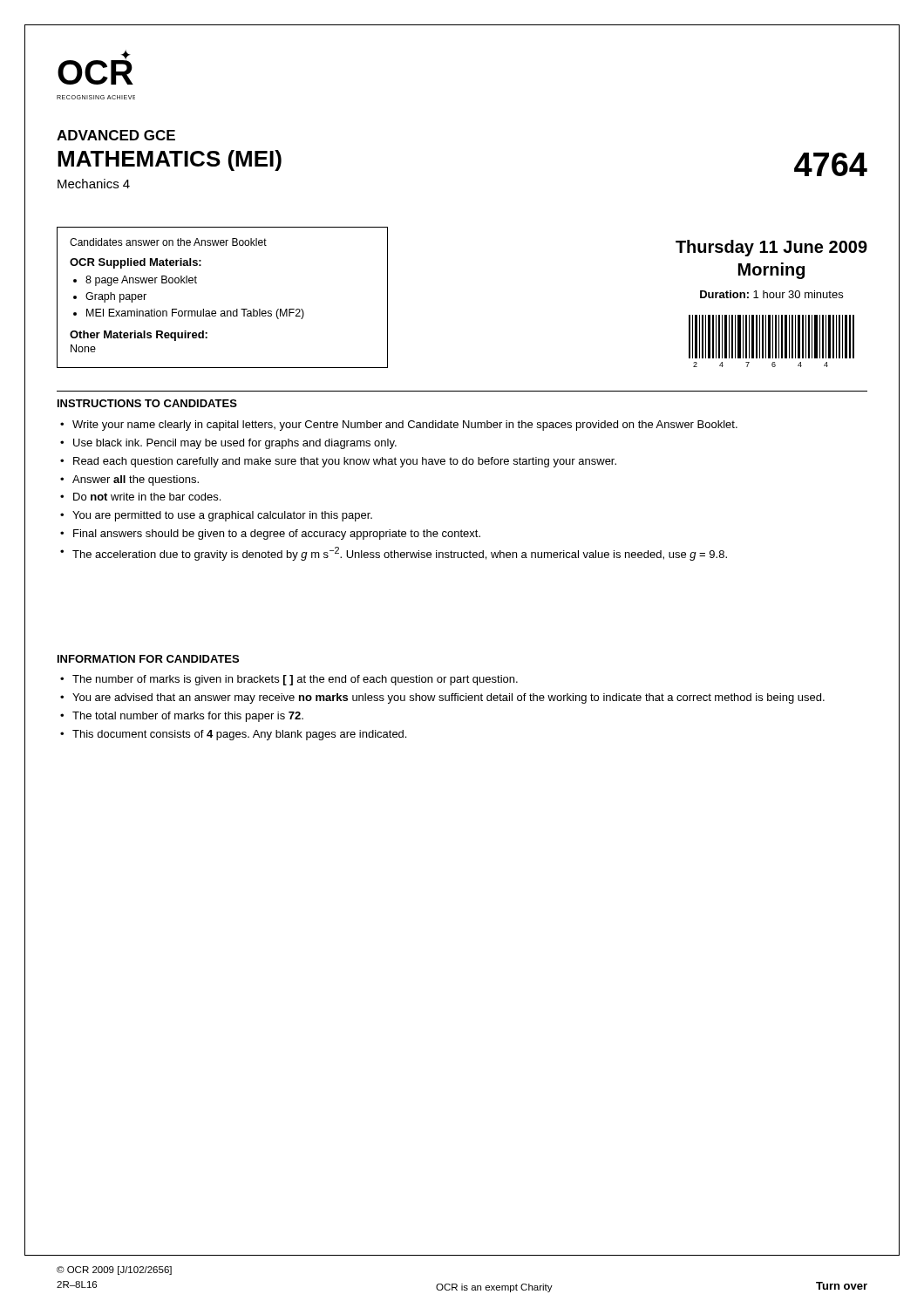Find the list item that says "The acceleration due to gravity is denoted by"
This screenshot has width=924, height=1308.
[x=400, y=553]
